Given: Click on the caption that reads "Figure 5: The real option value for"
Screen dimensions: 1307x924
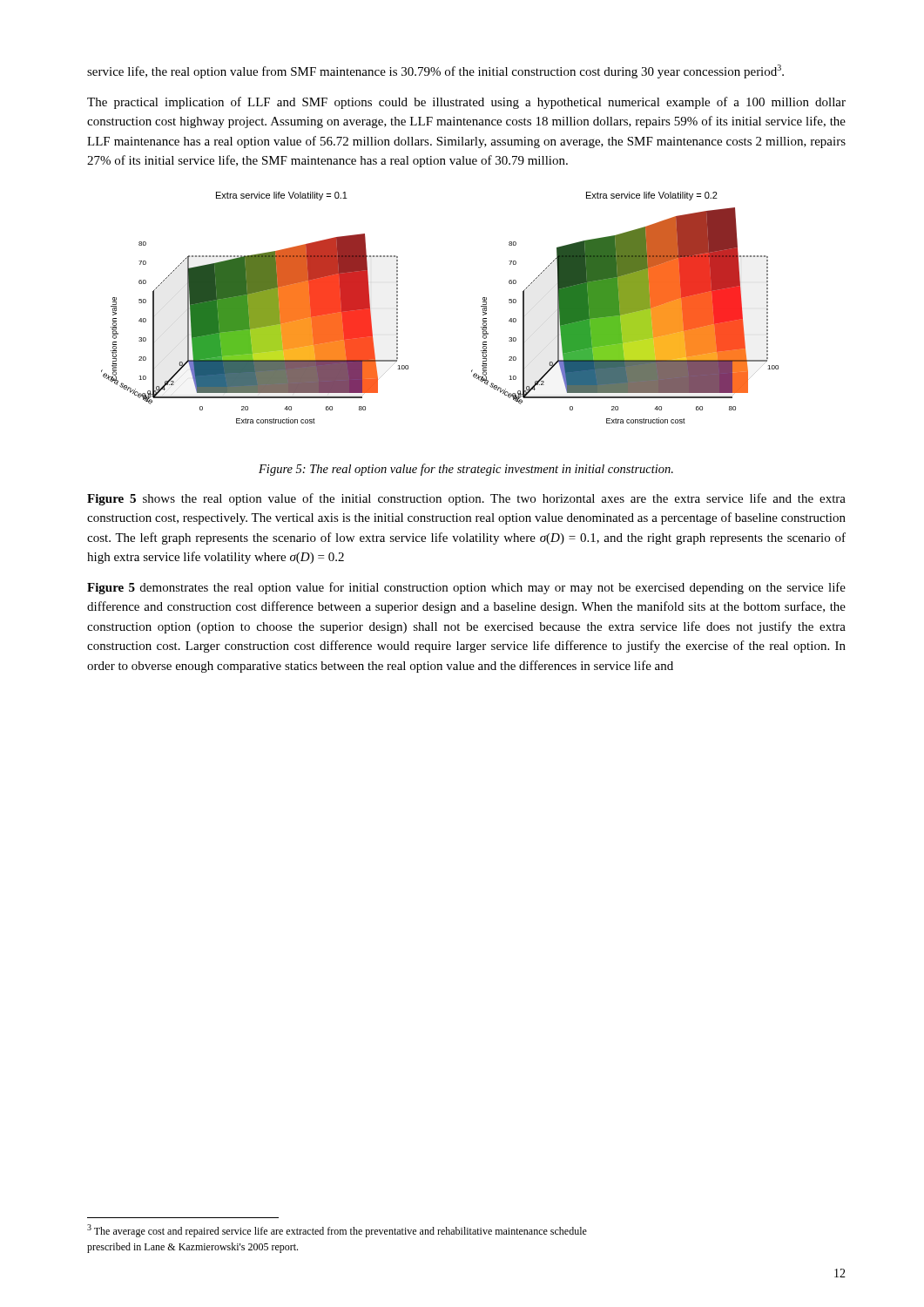Looking at the screenshot, I should pos(466,468).
